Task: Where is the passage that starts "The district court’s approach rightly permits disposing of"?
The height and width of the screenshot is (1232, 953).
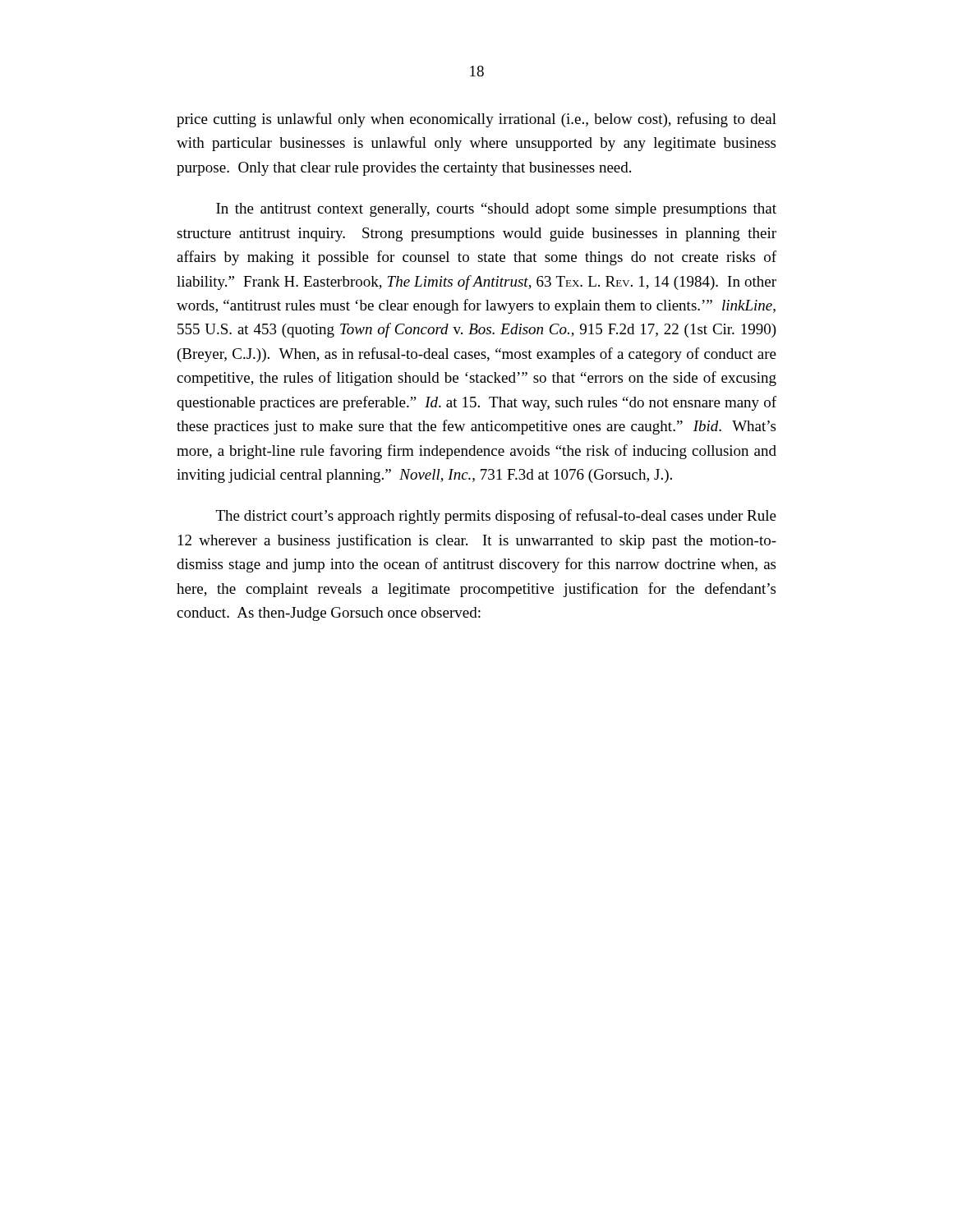Action: 476,564
